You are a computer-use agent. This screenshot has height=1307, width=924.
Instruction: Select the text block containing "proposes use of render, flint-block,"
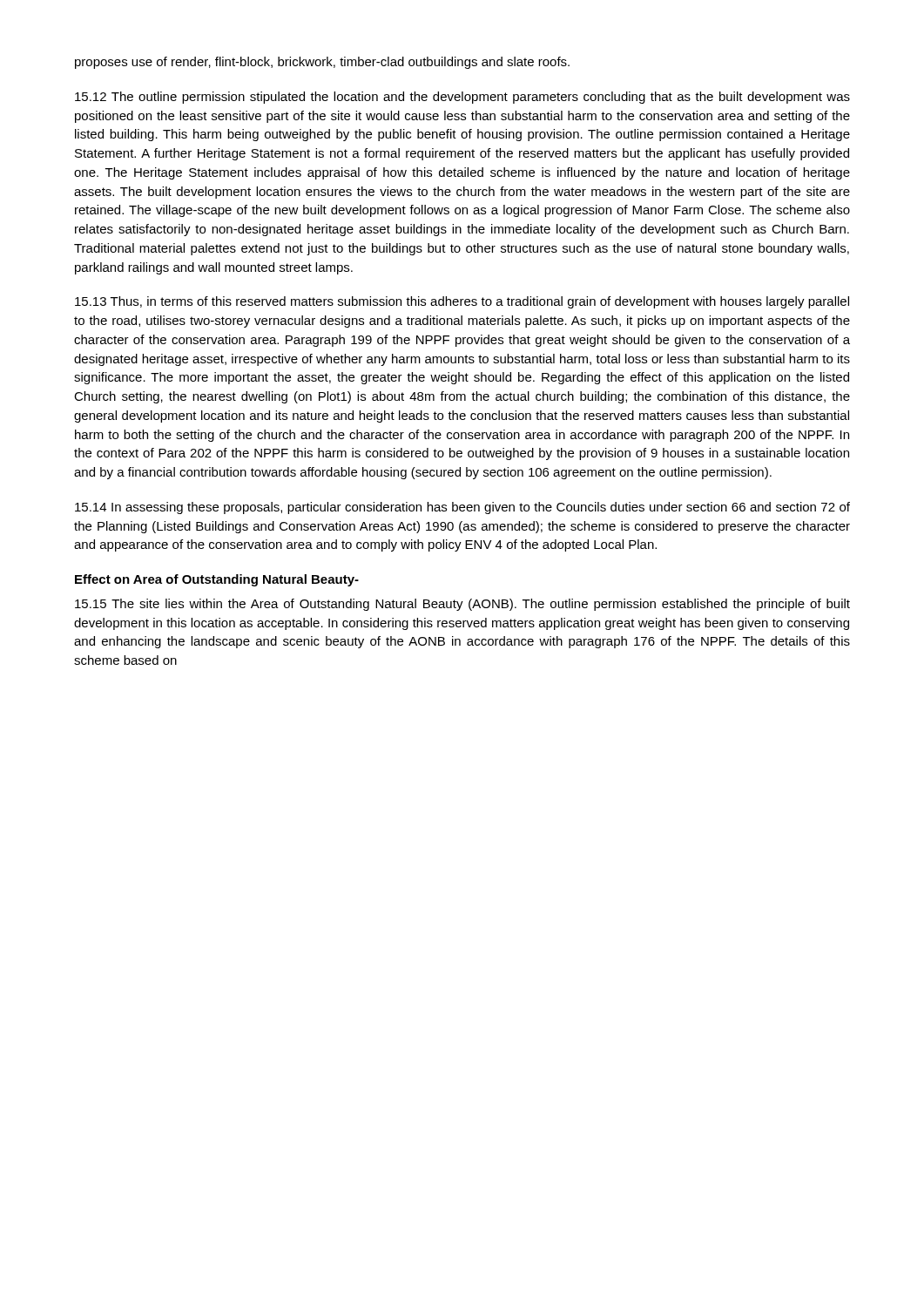point(322,61)
